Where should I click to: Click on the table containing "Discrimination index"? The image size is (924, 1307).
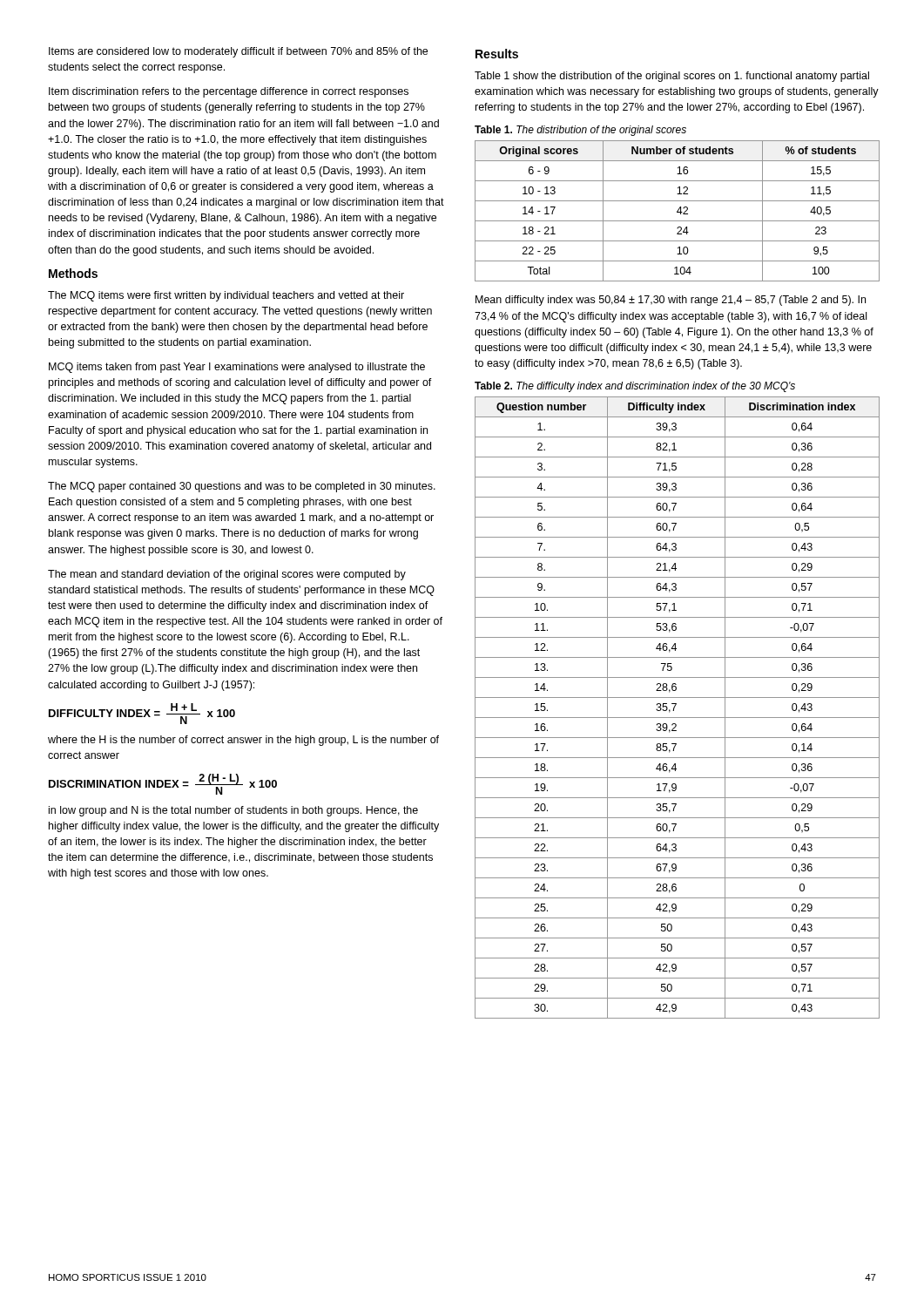coord(677,707)
